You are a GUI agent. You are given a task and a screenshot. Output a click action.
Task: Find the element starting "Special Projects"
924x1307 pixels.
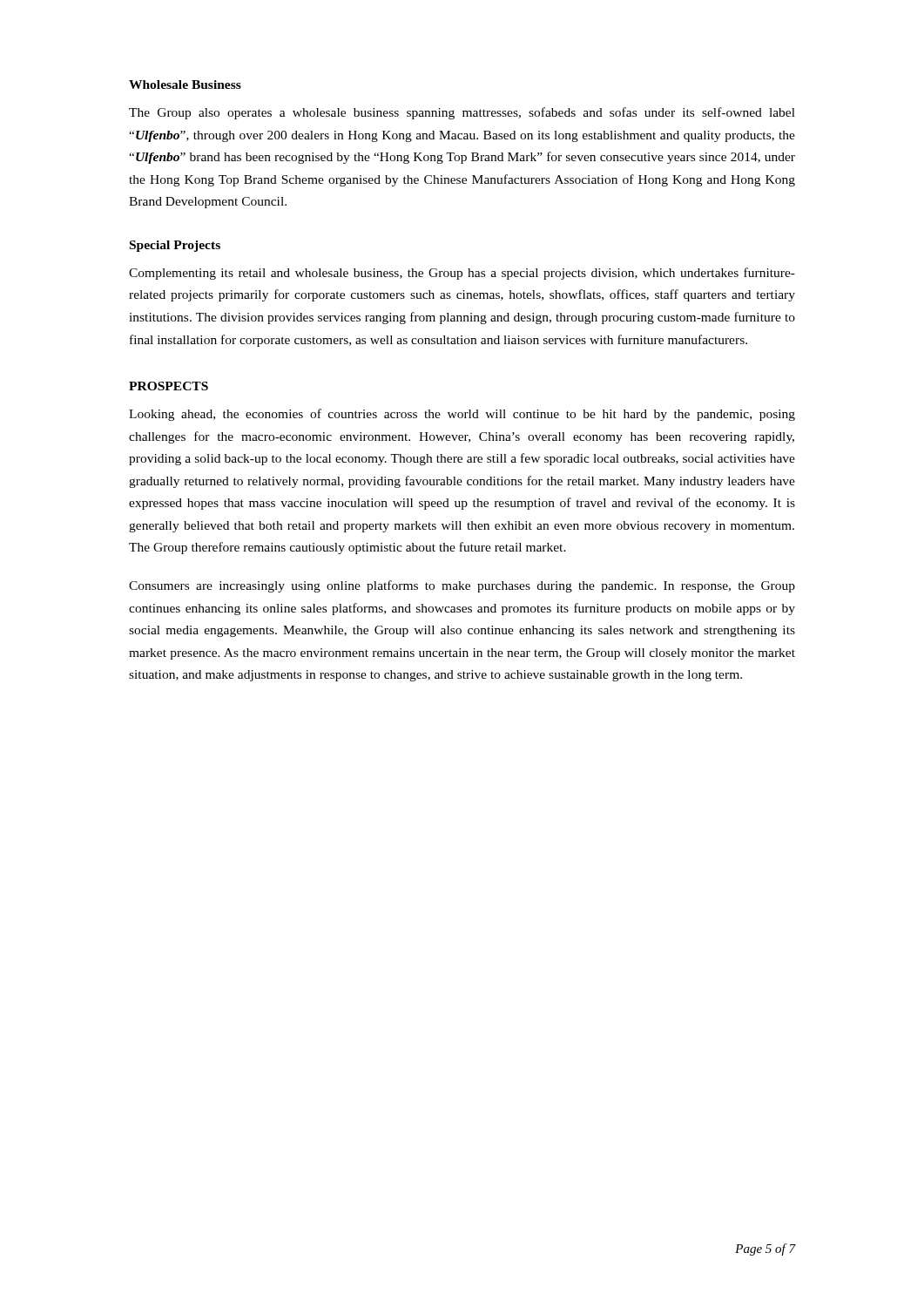[175, 244]
